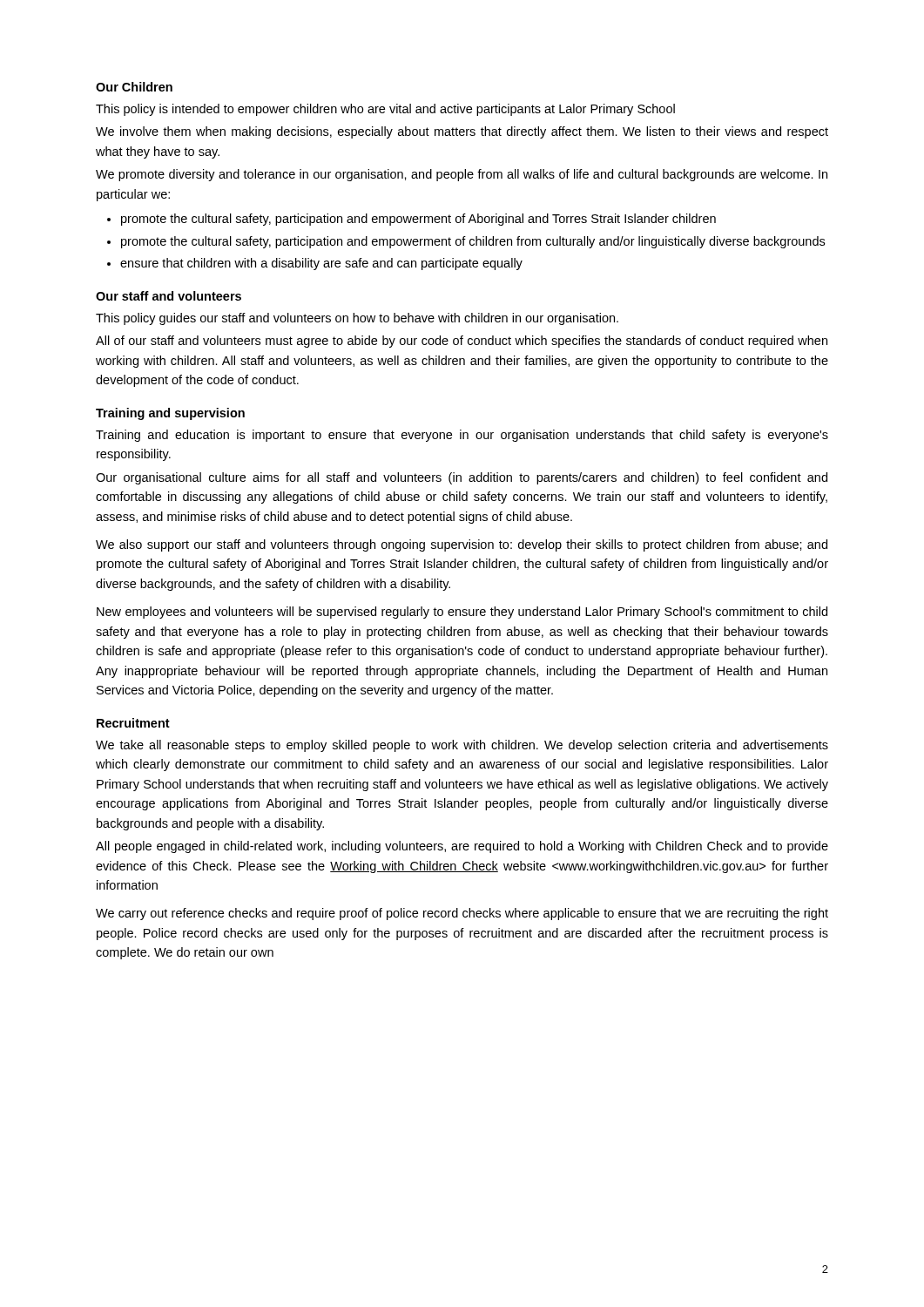
Task: Locate the text block containing "This policy guides our staff and volunteers"
Action: click(358, 318)
